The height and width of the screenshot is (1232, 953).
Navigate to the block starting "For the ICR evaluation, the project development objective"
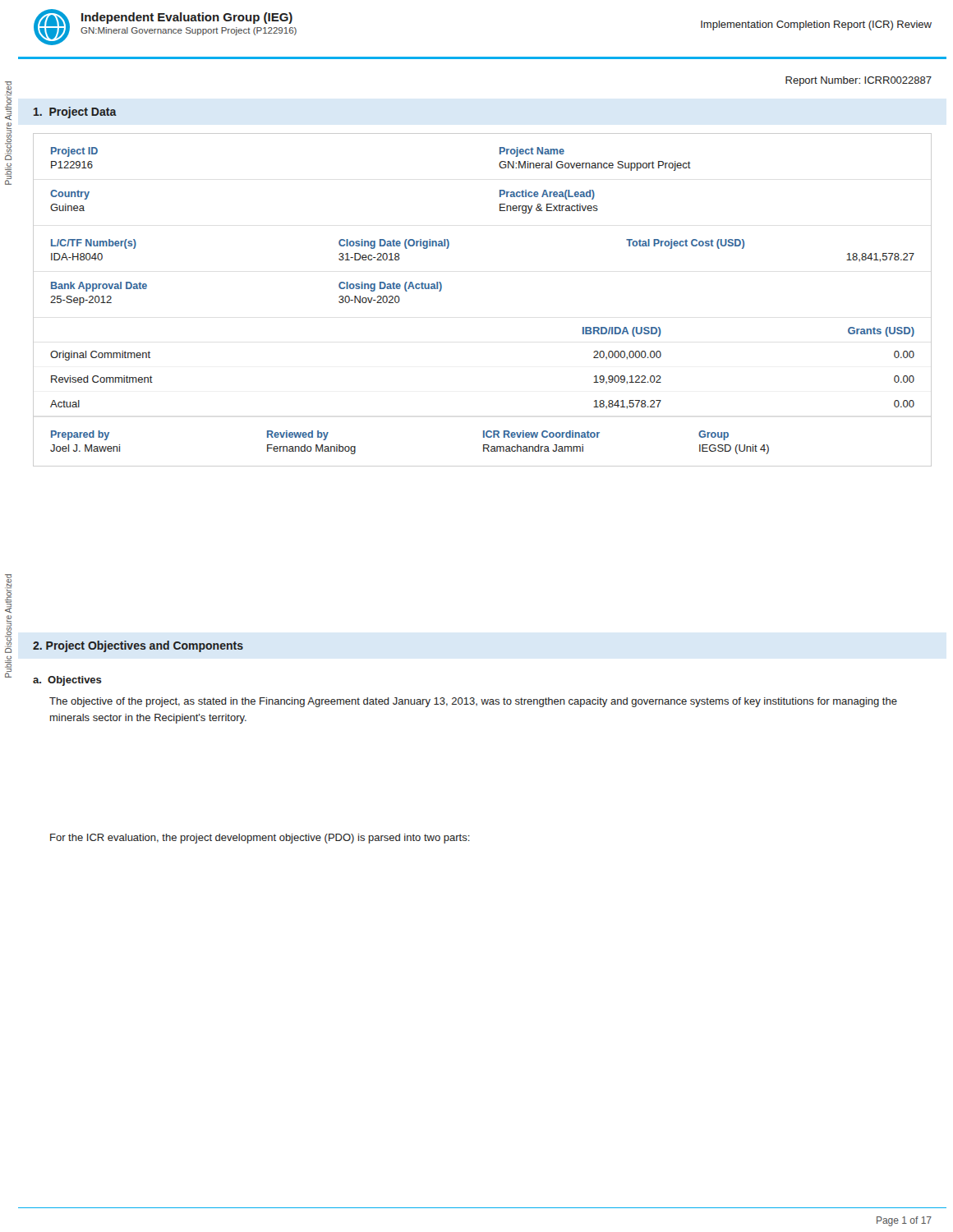260,837
